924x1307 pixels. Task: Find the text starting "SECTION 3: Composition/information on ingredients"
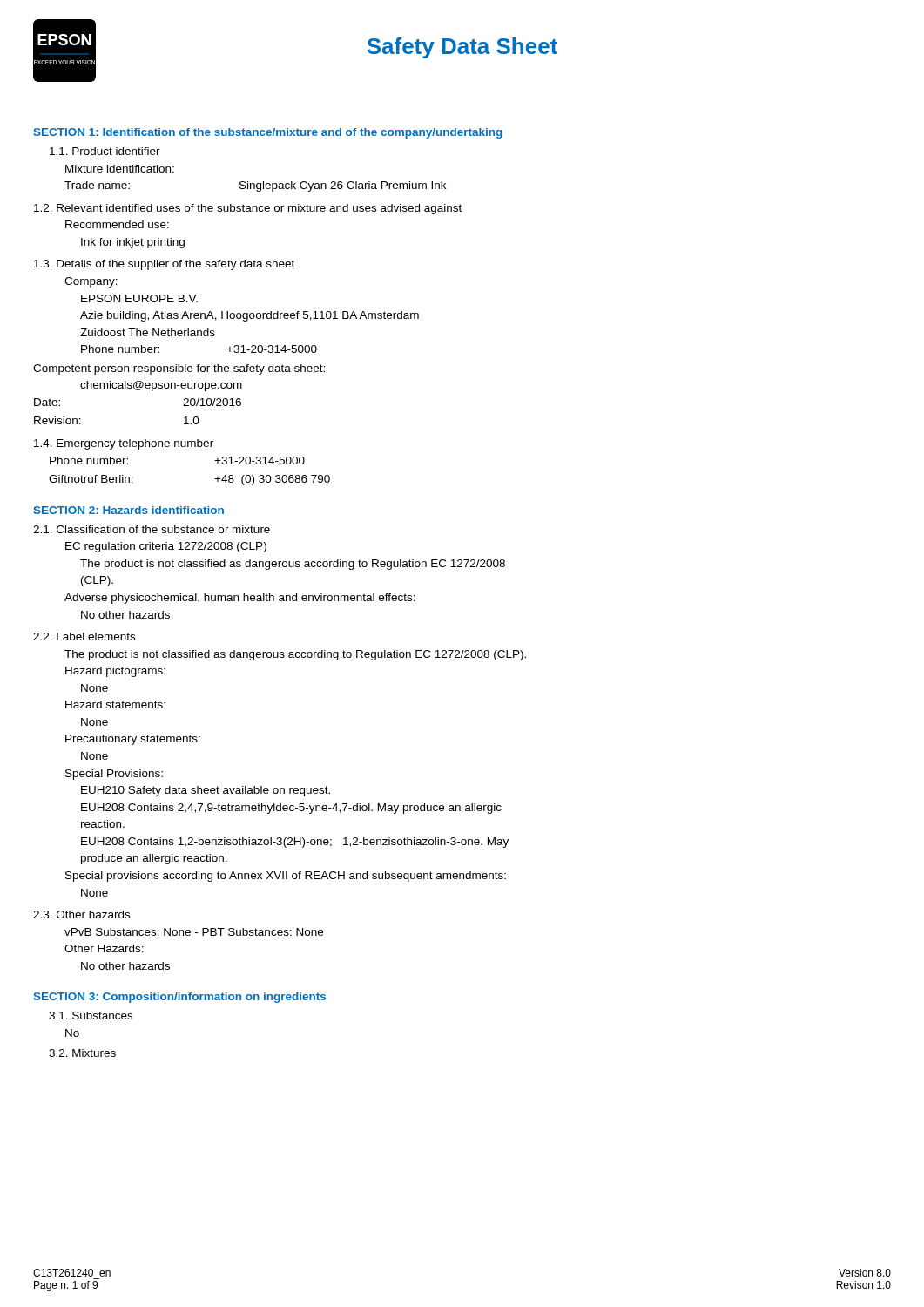click(180, 997)
